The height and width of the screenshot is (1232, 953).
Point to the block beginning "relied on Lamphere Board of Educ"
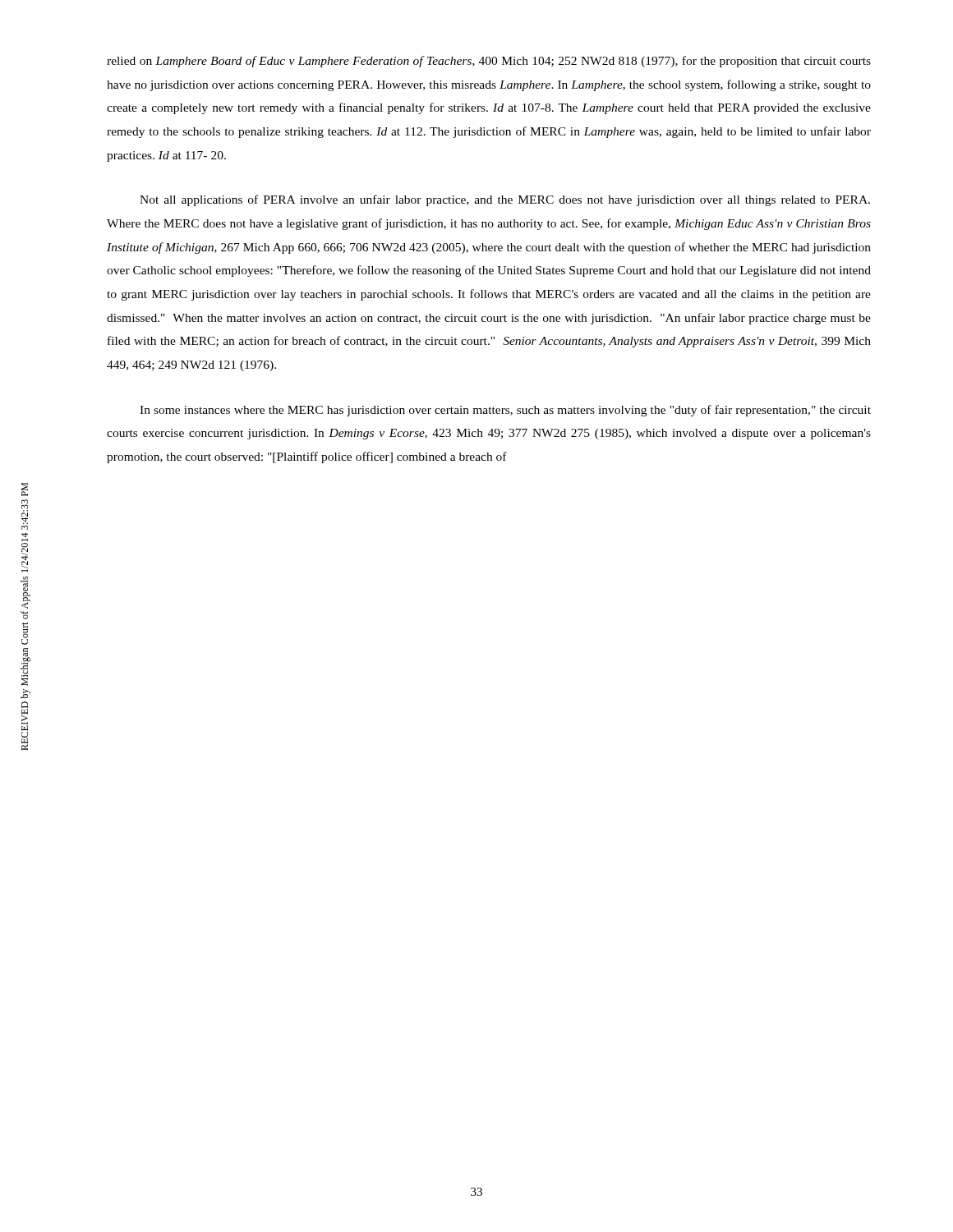[489, 107]
